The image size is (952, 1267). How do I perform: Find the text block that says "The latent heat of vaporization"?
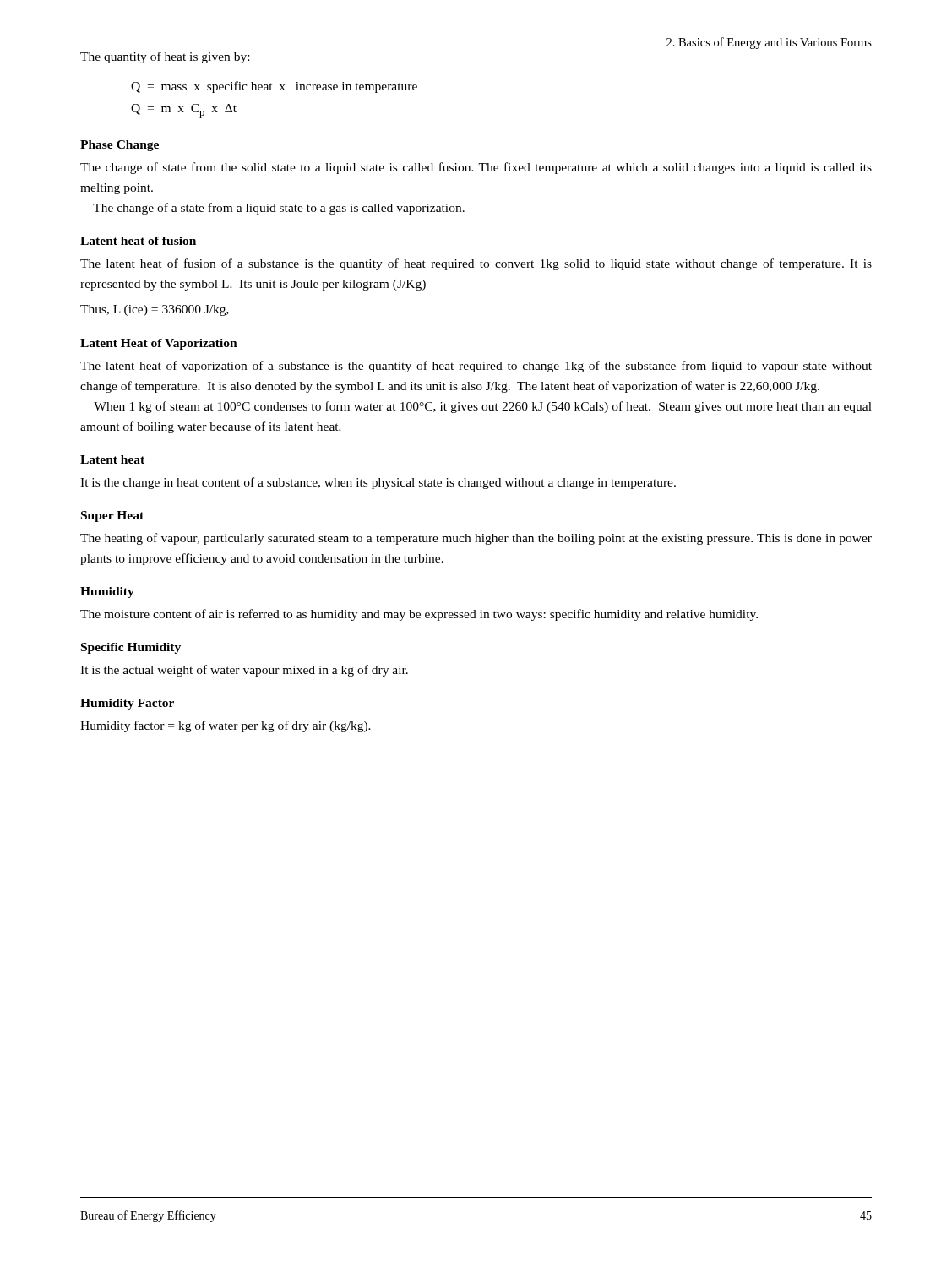click(476, 395)
